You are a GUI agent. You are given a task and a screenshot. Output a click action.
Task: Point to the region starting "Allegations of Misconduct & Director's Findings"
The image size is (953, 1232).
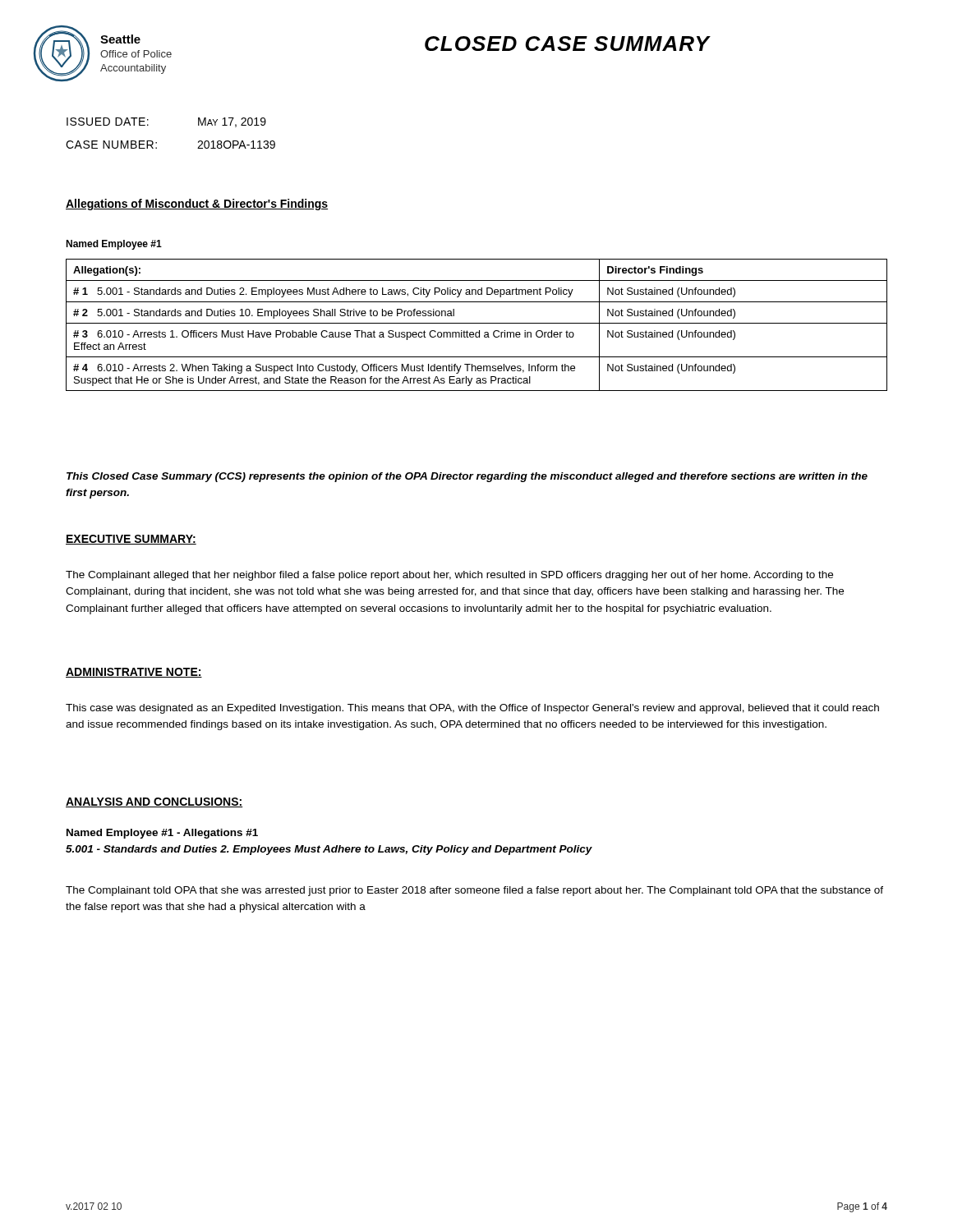(x=197, y=204)
